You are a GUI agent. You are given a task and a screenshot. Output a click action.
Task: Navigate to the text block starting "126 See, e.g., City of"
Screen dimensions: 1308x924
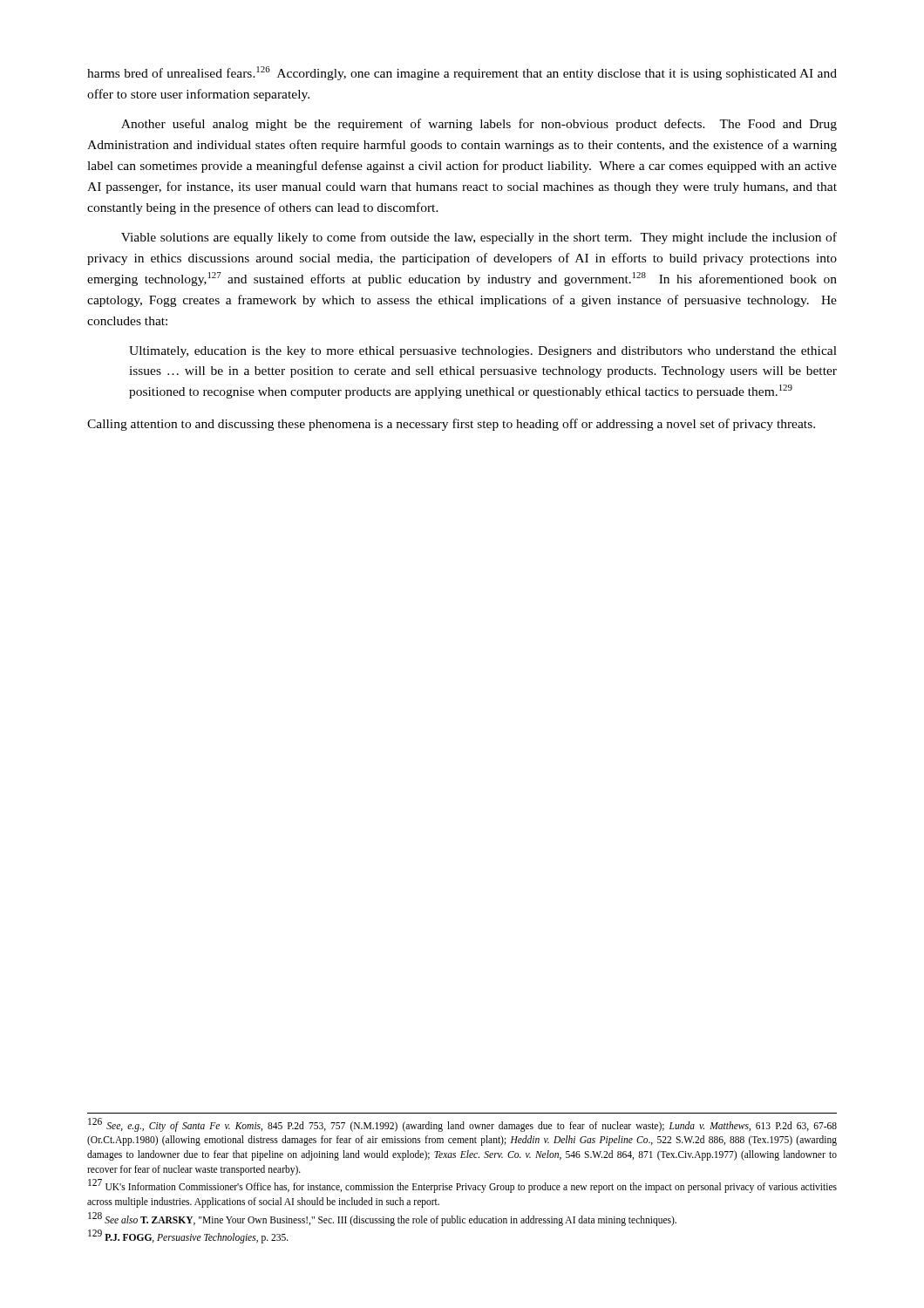click(x=462, y=1148)
